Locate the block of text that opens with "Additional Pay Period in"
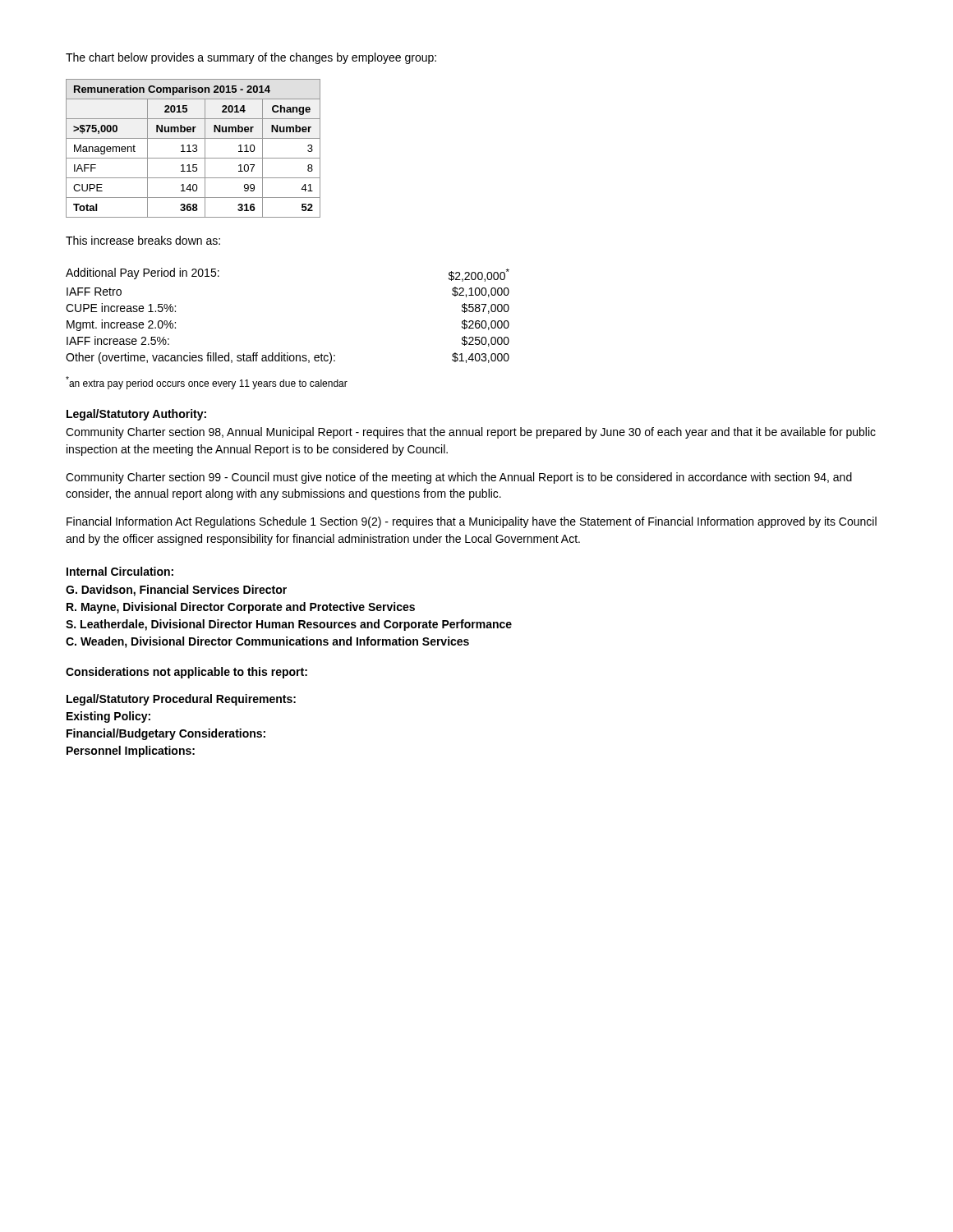953x1232 pixels. tap(146, 274)
